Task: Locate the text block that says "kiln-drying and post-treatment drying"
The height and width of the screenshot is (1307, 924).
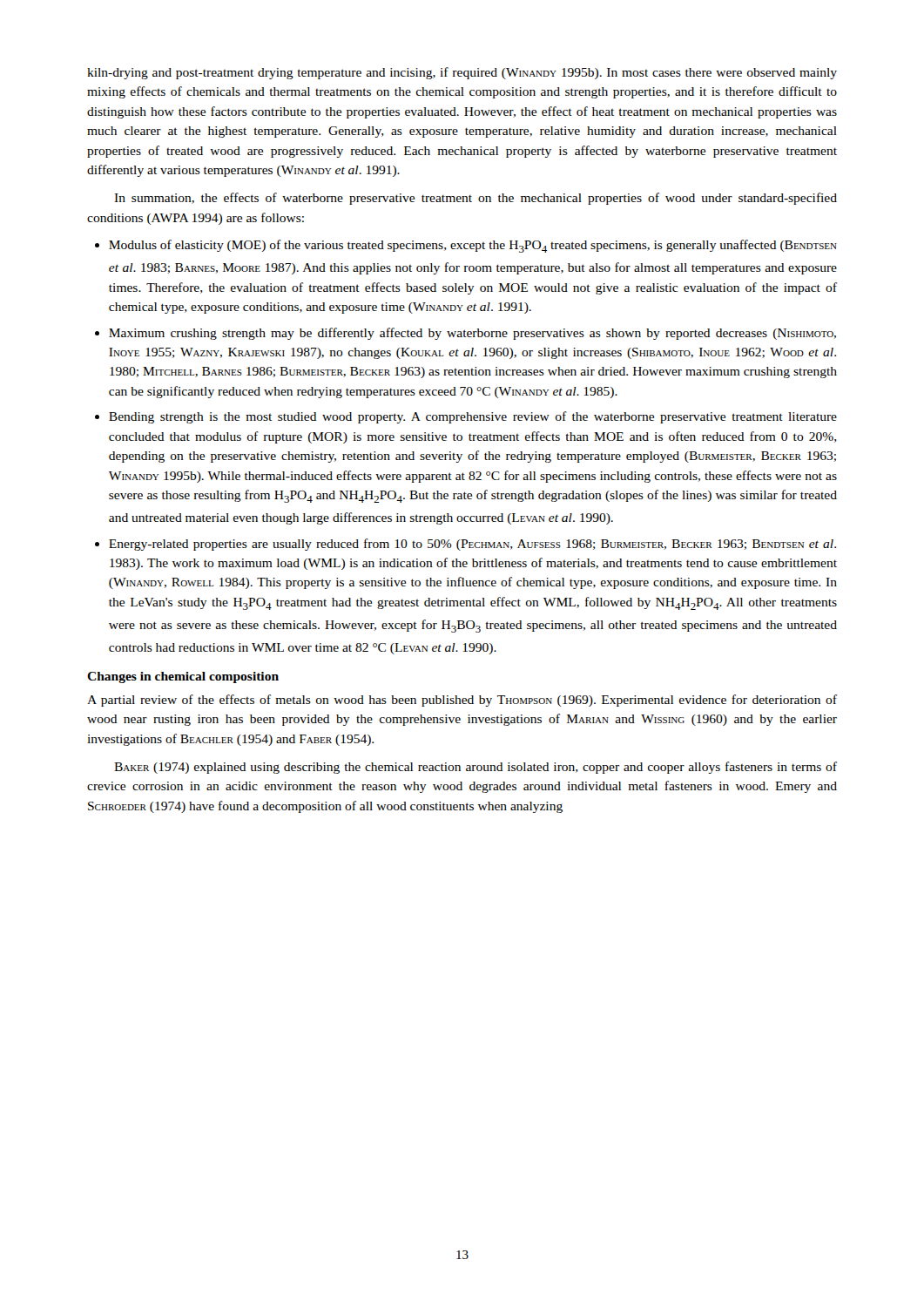Action: [x=462, y=121]
